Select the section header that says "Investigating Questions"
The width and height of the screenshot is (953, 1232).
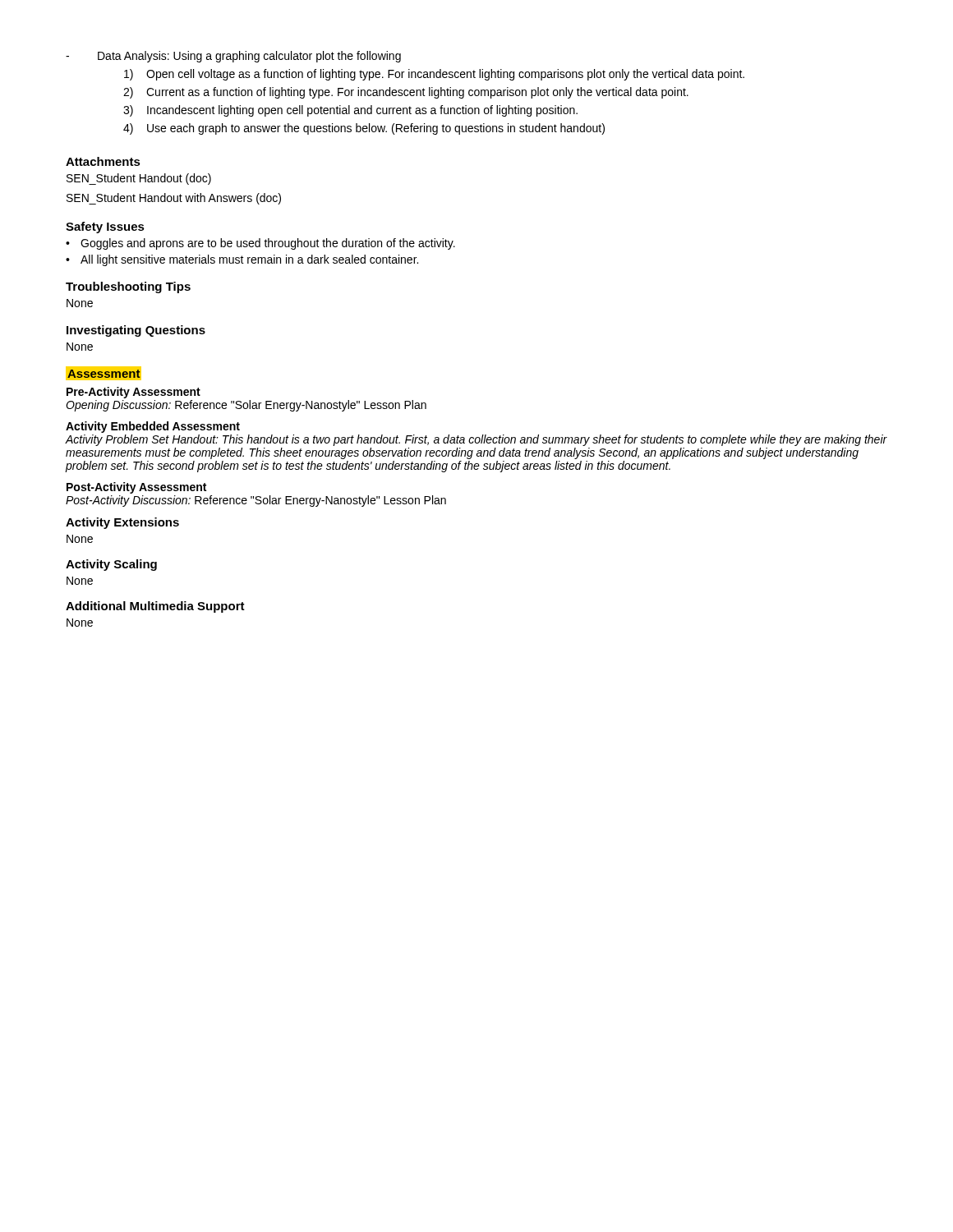pos(136,330)
